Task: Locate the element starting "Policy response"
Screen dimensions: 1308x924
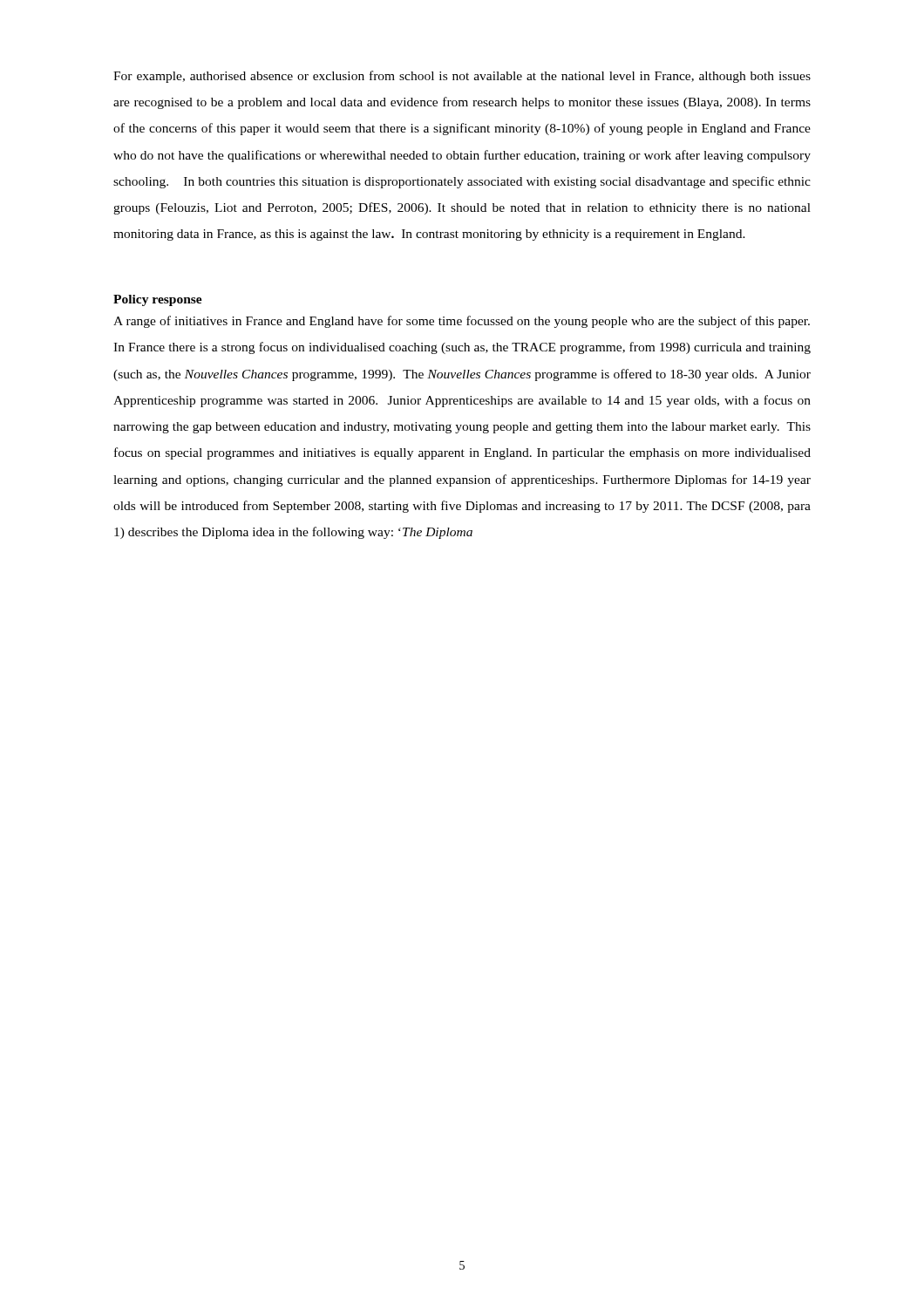Action: coord(158,300)
